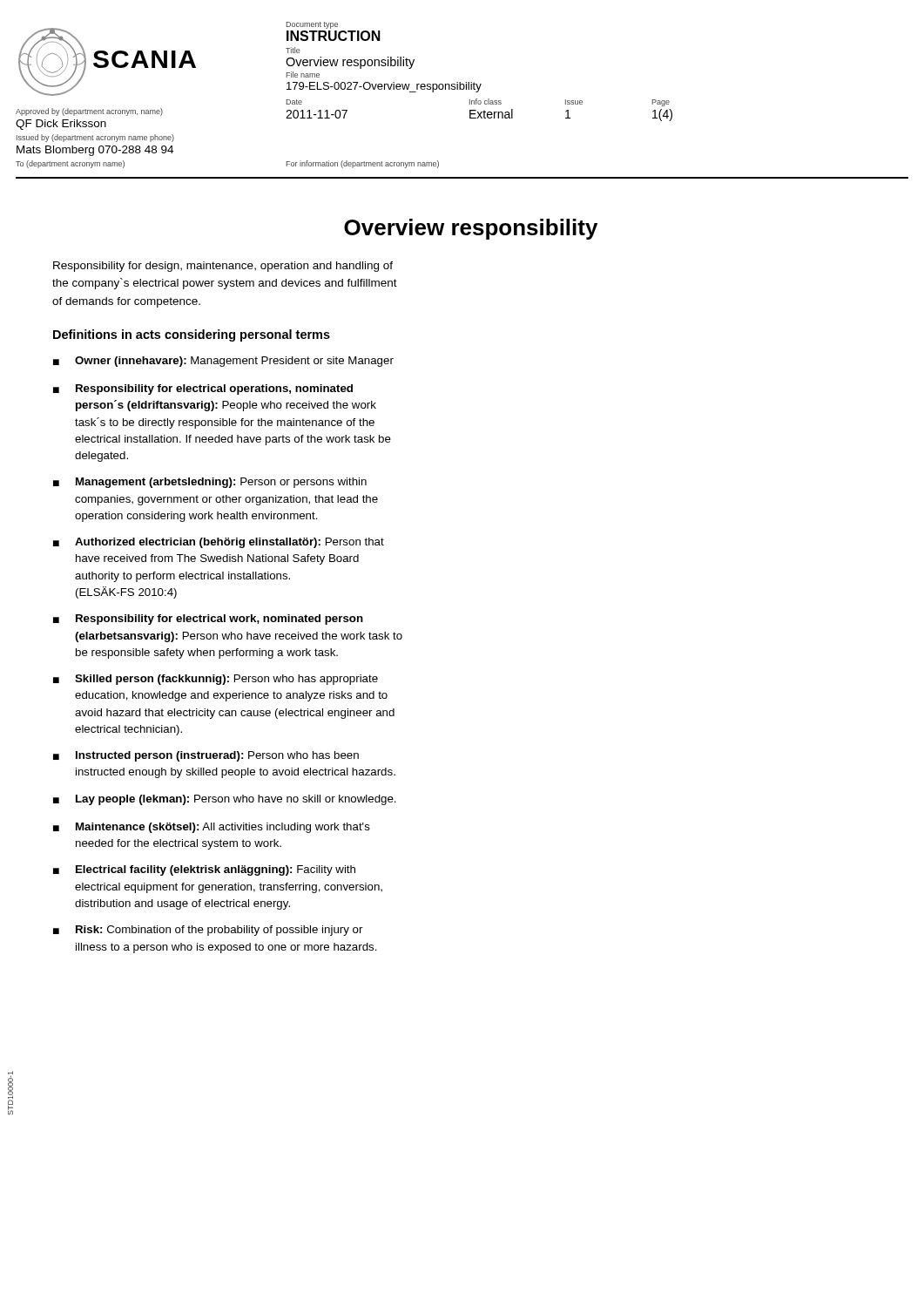Find the passage starting "■ Instructed person (instruerad): Person who"
Viewport: 924px width, 1307px height.
point(206,756)
